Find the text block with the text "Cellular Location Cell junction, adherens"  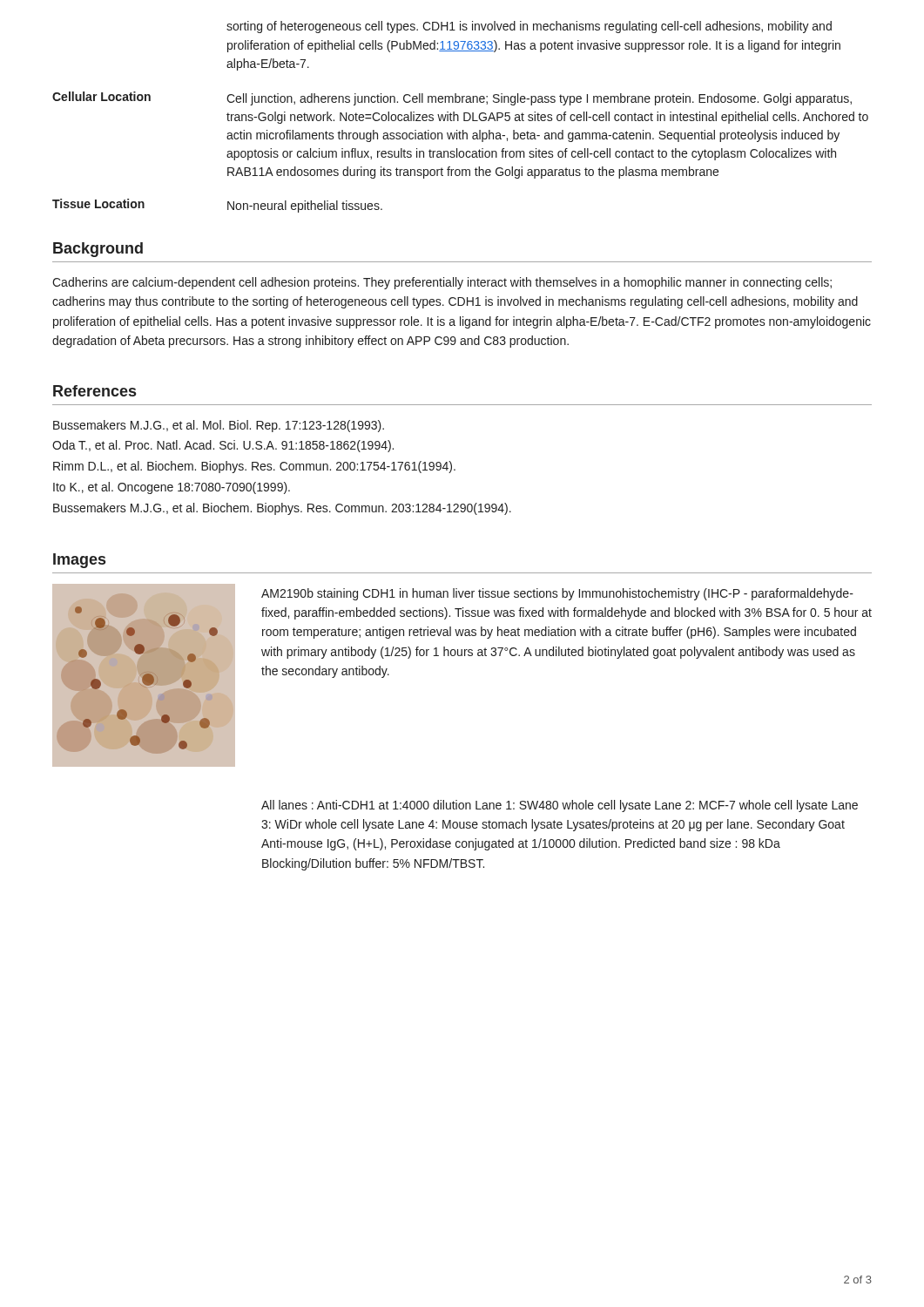point(462,136)
